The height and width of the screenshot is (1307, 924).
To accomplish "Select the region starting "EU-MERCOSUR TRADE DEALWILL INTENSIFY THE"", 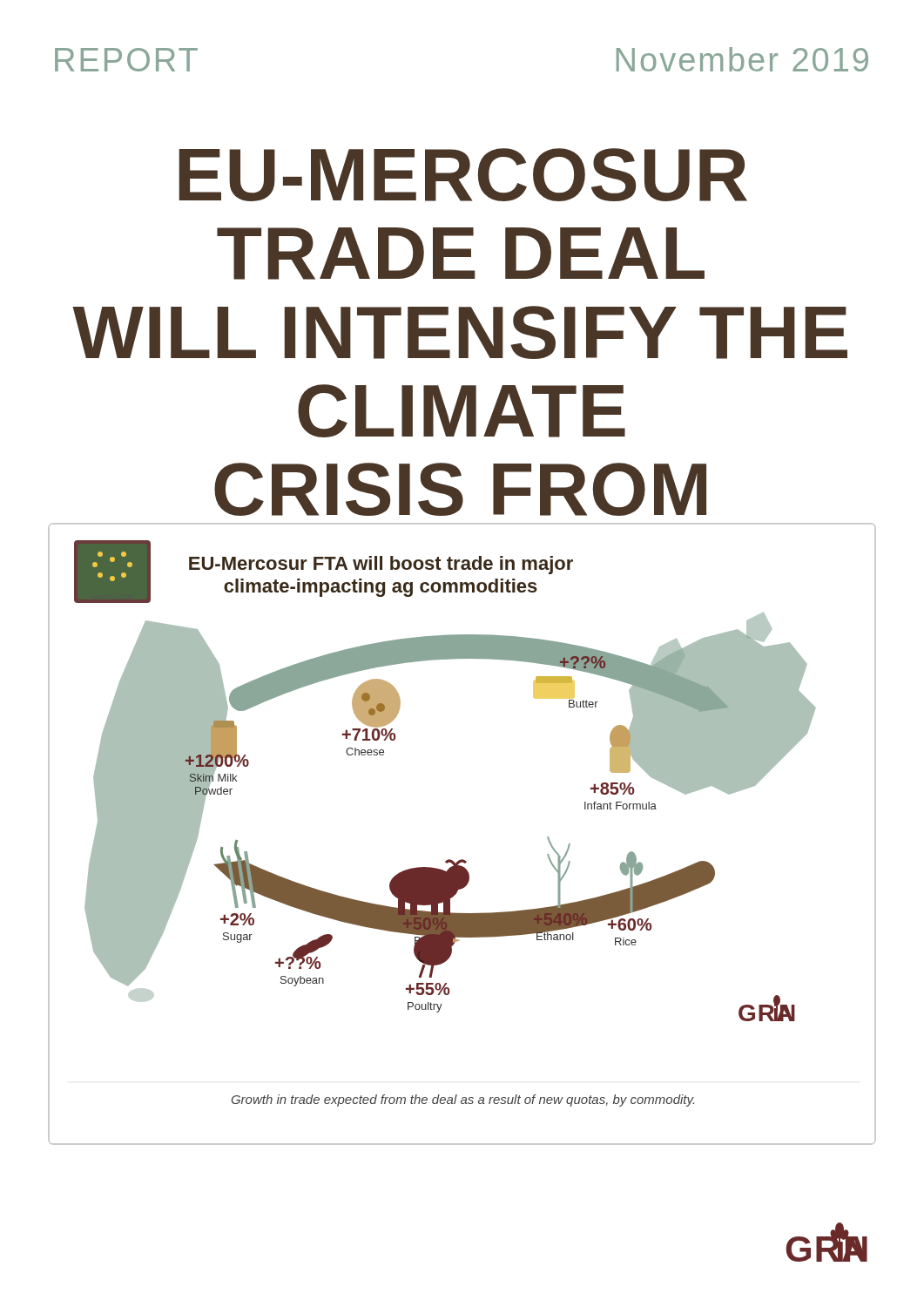I will (462, 371).
